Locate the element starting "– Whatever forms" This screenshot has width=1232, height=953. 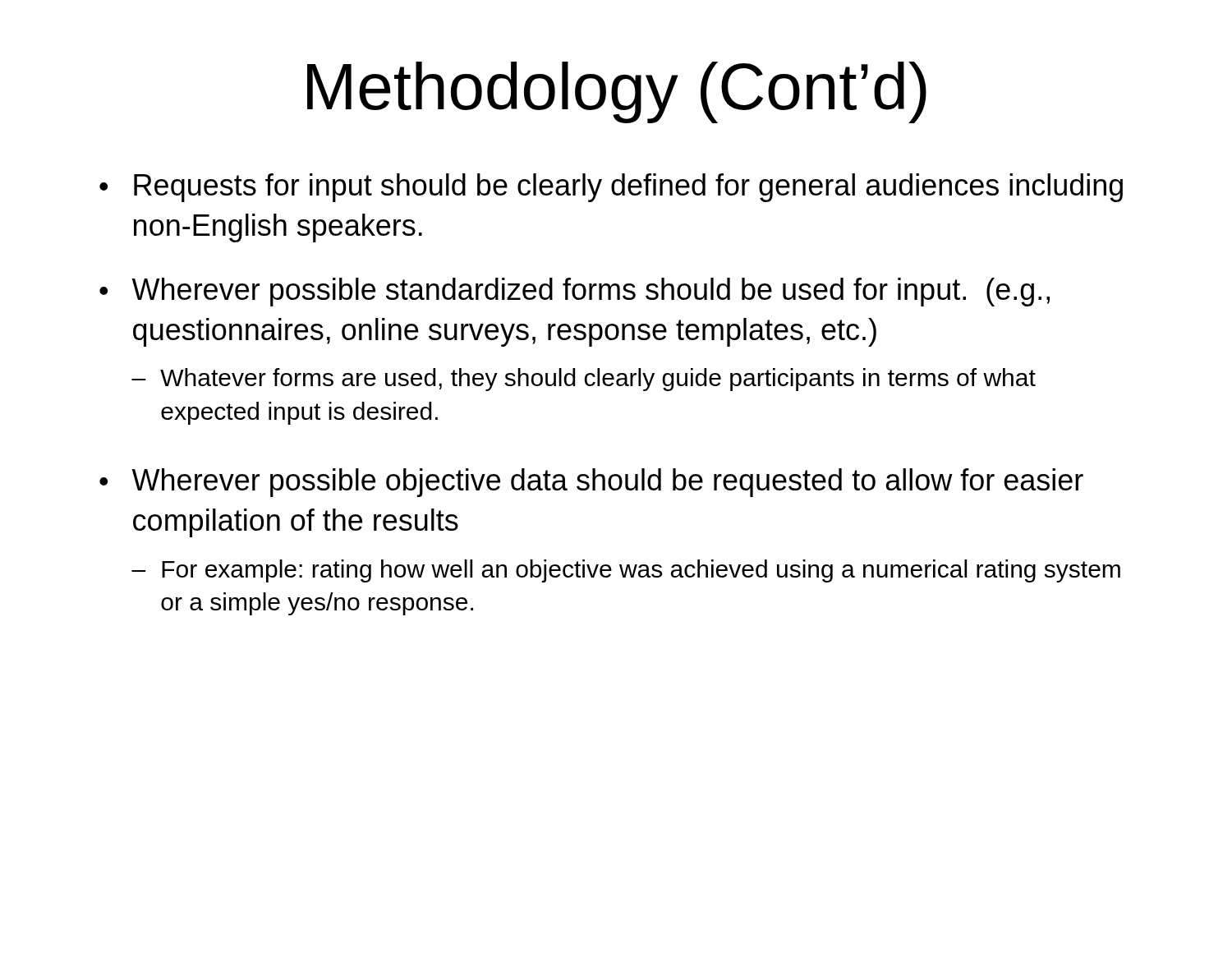pyautogui.click(x=633, y=395)
